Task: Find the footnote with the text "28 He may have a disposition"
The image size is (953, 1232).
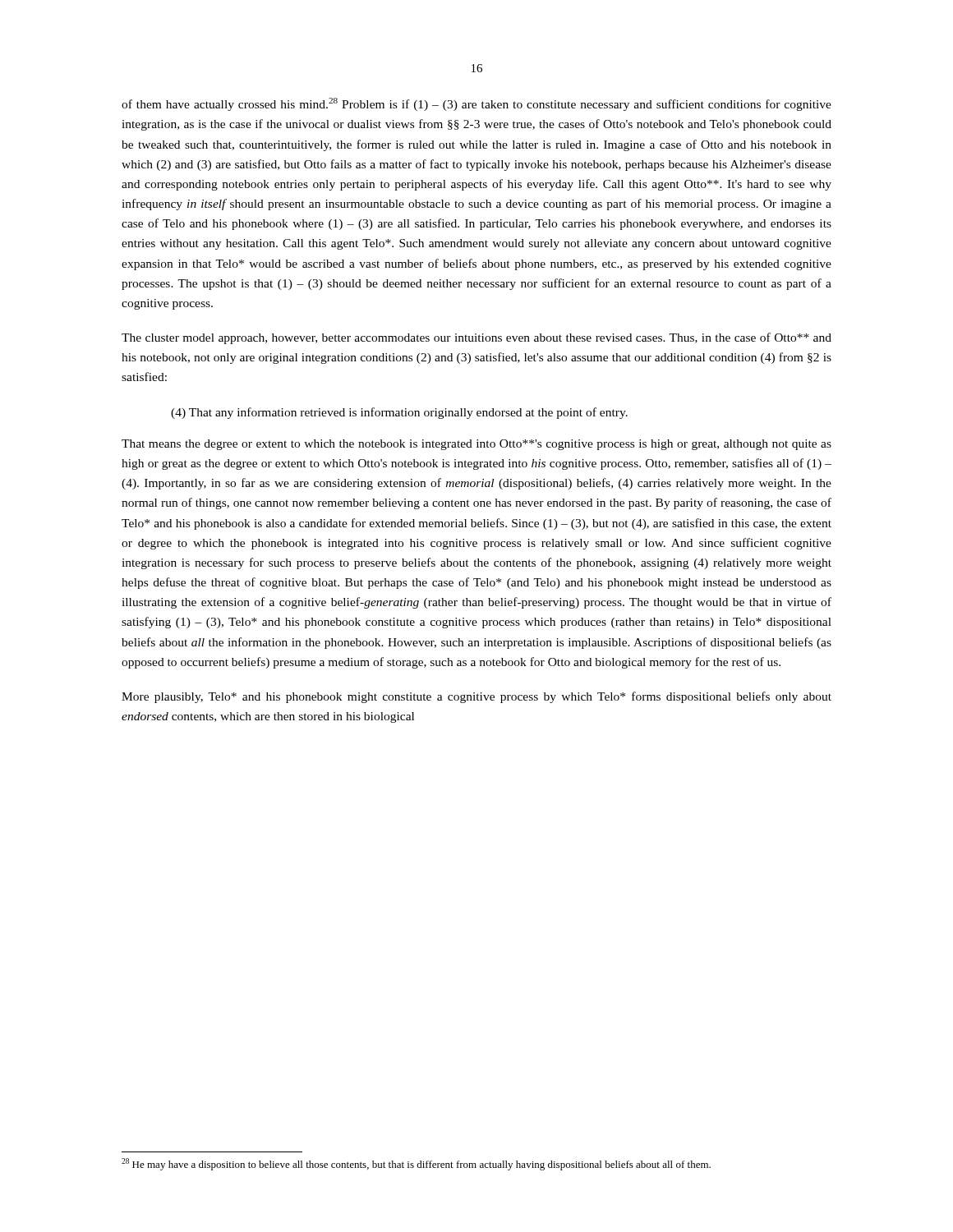Action: 416,1164
